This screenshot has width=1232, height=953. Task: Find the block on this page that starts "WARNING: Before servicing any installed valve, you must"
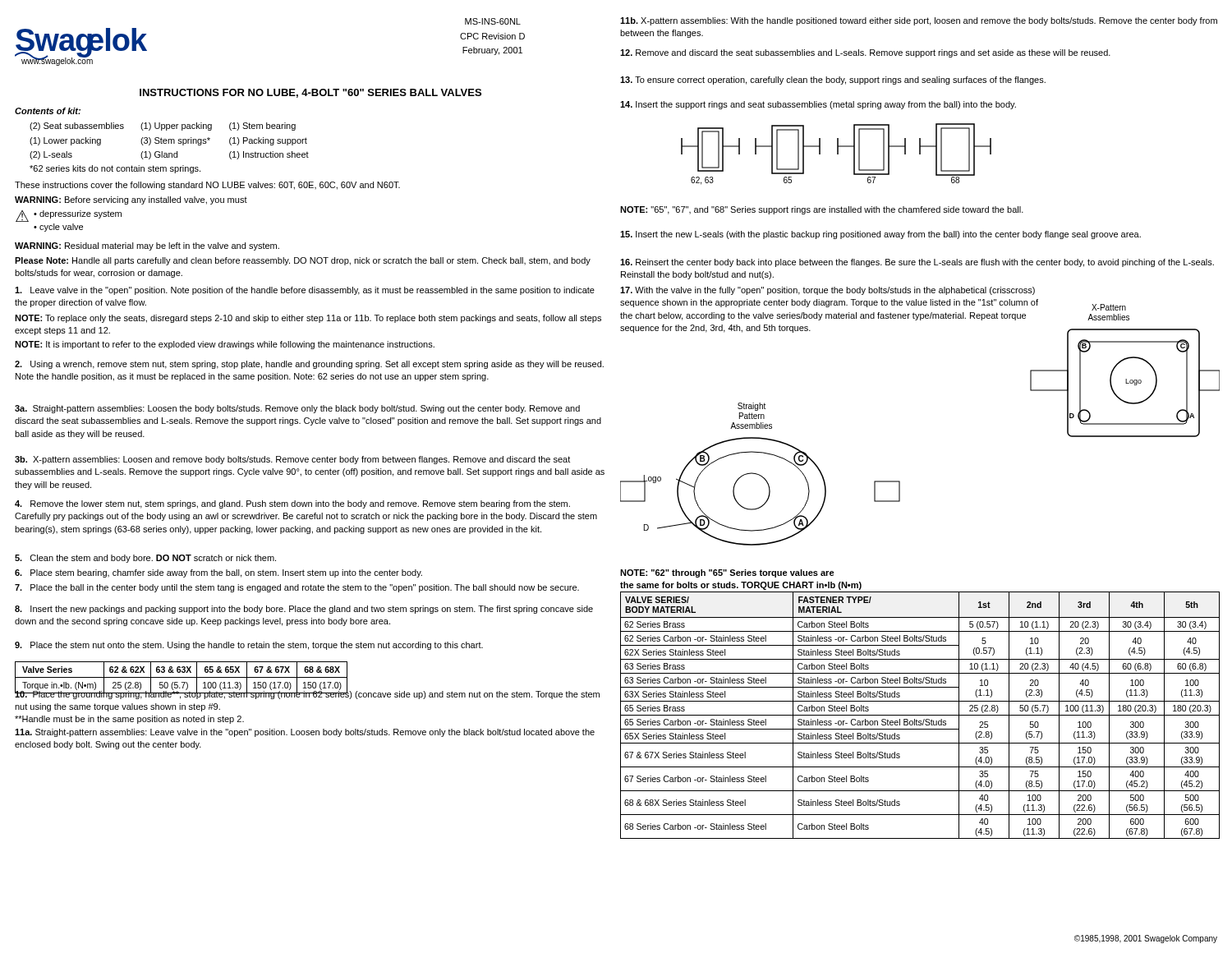[131, 214]
